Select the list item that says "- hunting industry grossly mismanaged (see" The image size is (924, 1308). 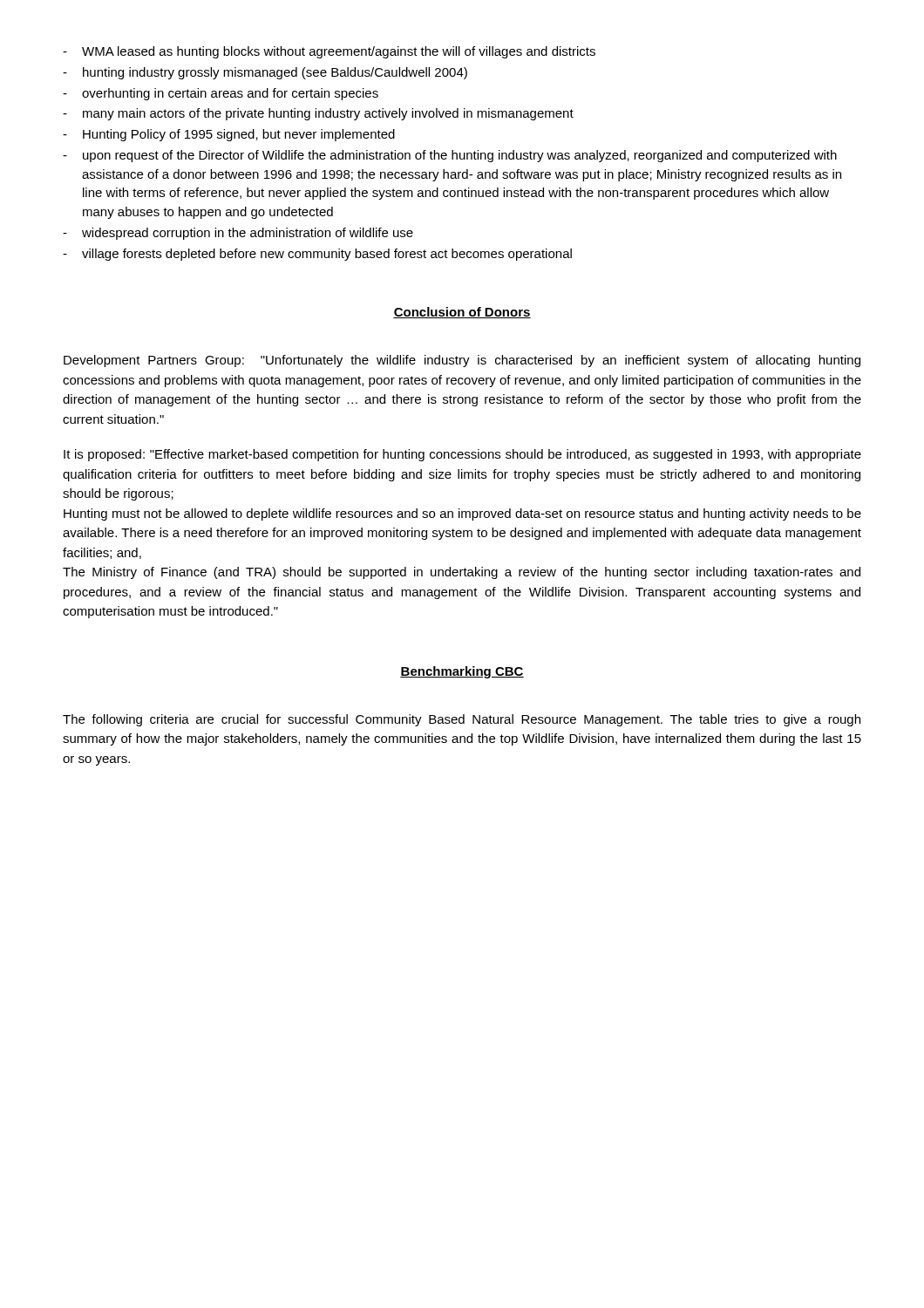tap(462, 72)
